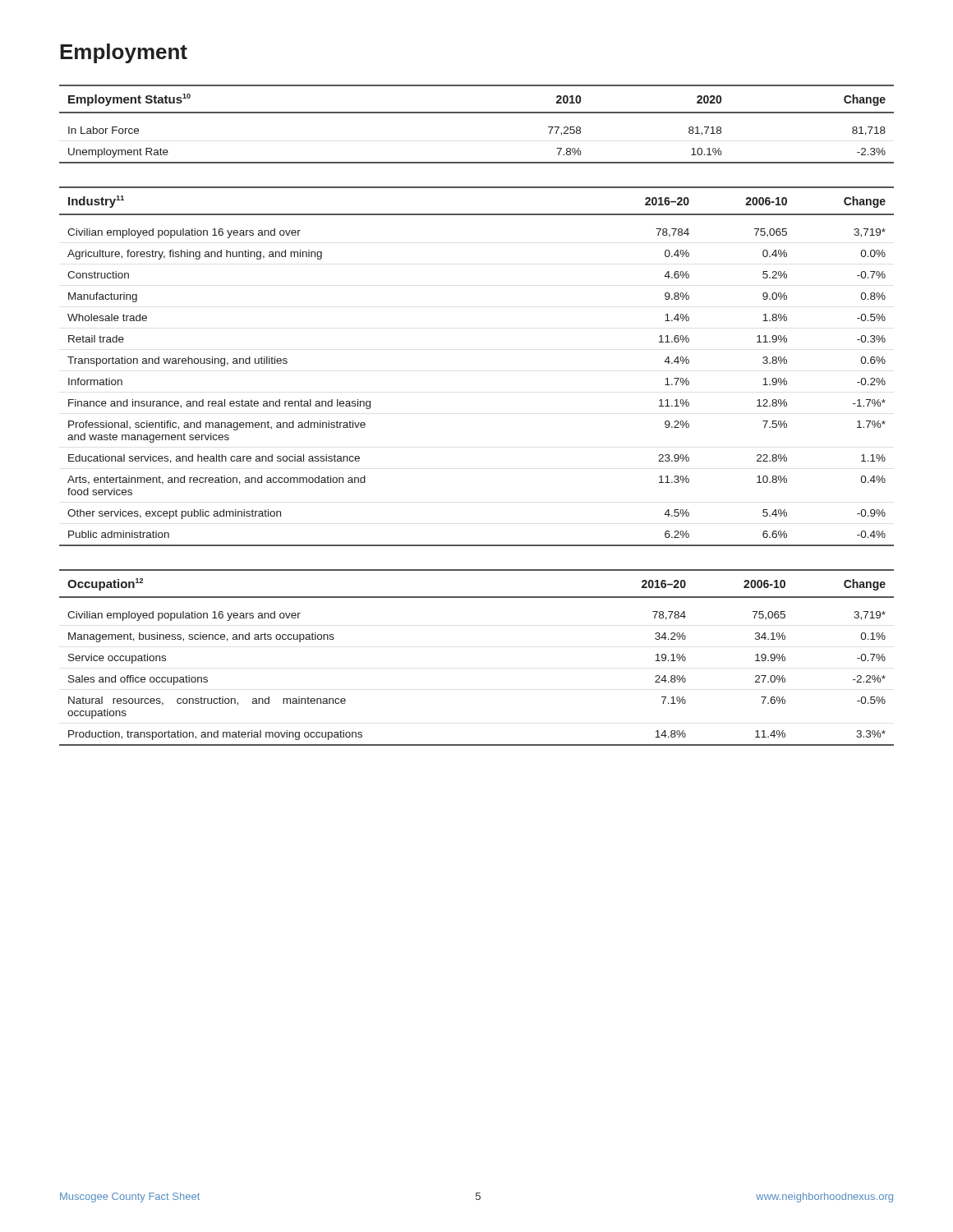This screenshot has width=953, height=1232.
Task: Select the table that reads "In Labor Force"
Action: click(476, 124)
